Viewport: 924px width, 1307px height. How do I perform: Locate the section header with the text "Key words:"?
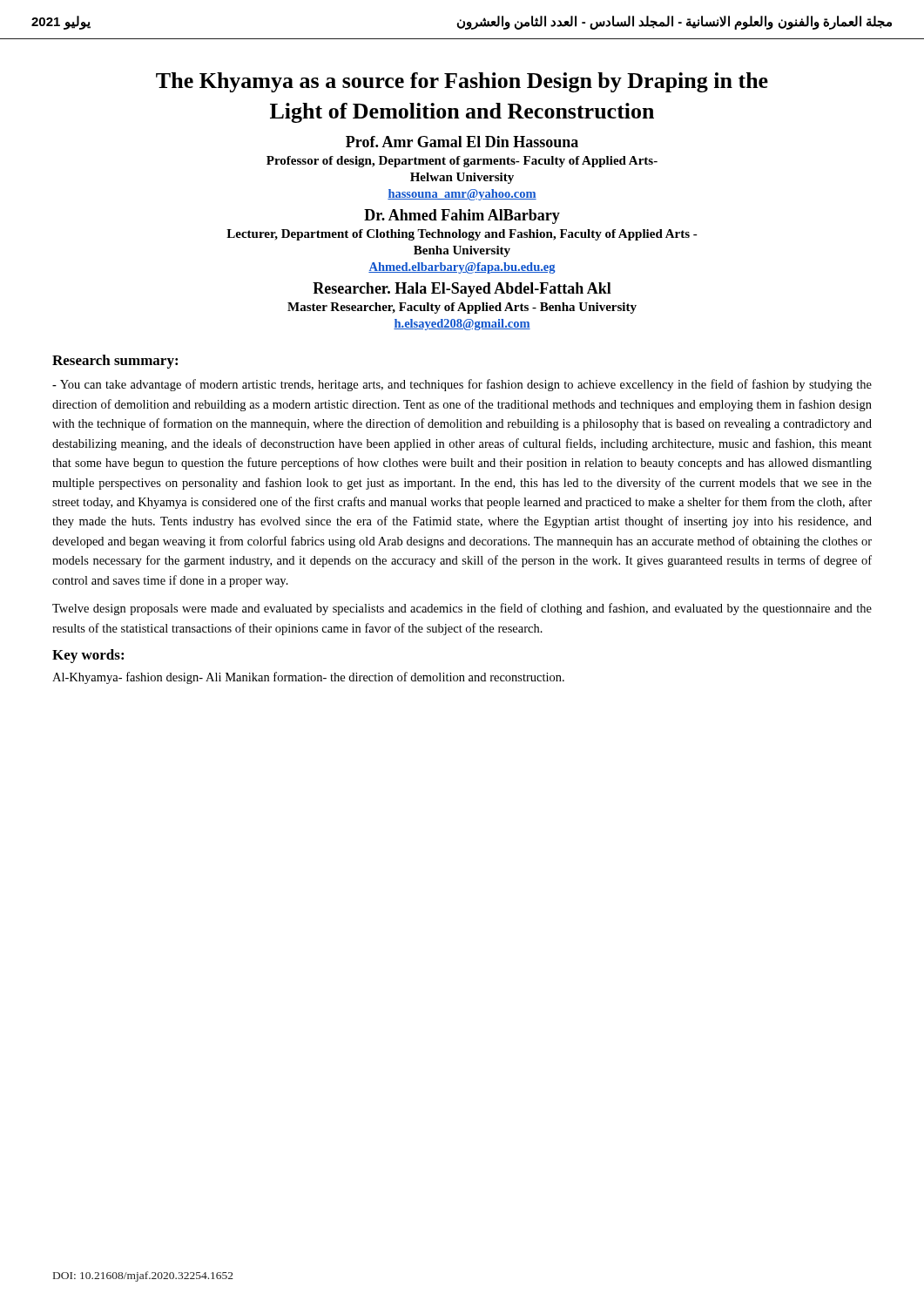pos(89,655)
